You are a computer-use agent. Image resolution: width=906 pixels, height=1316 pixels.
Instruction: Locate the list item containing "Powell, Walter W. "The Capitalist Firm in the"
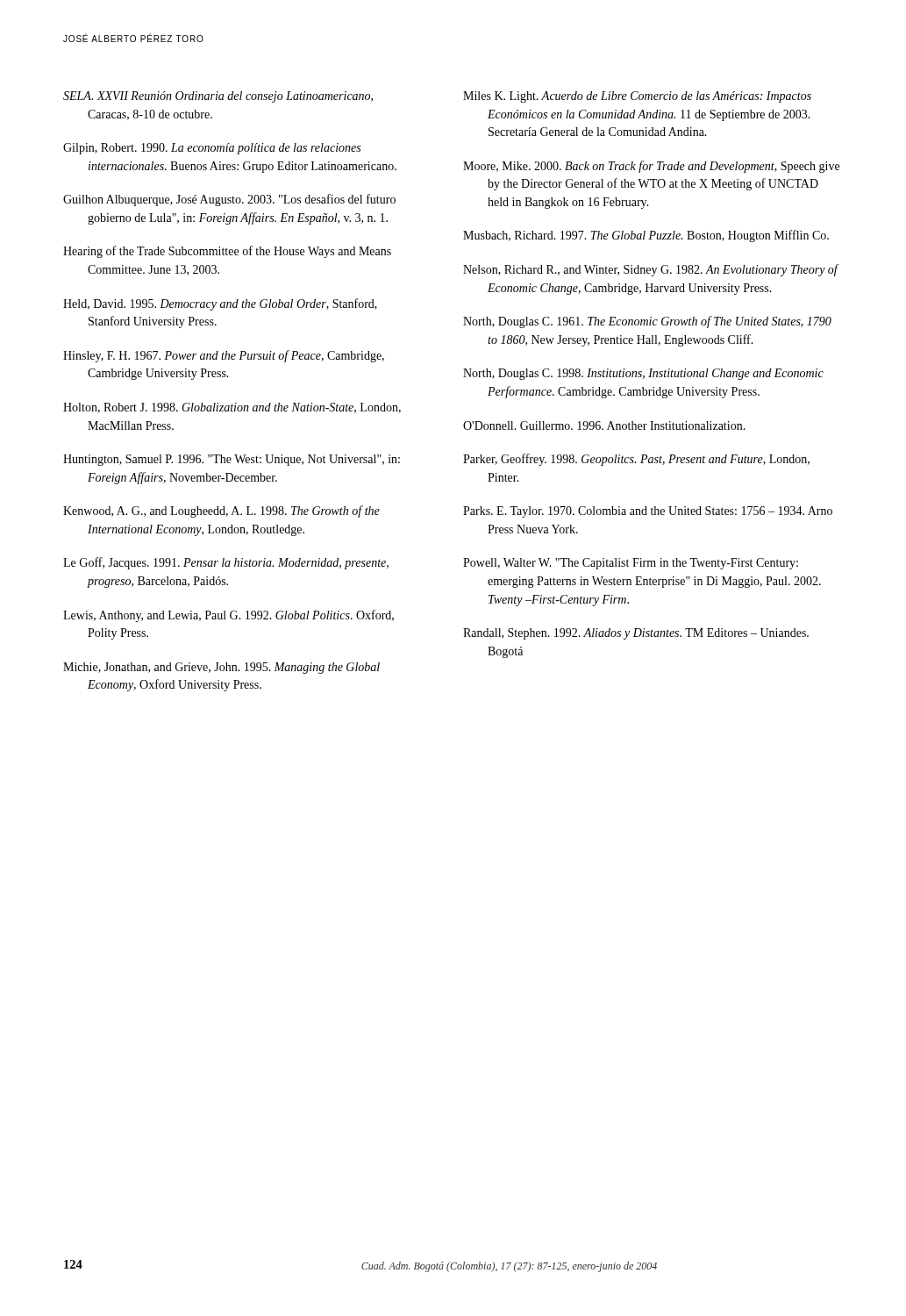tap(642, 581)
